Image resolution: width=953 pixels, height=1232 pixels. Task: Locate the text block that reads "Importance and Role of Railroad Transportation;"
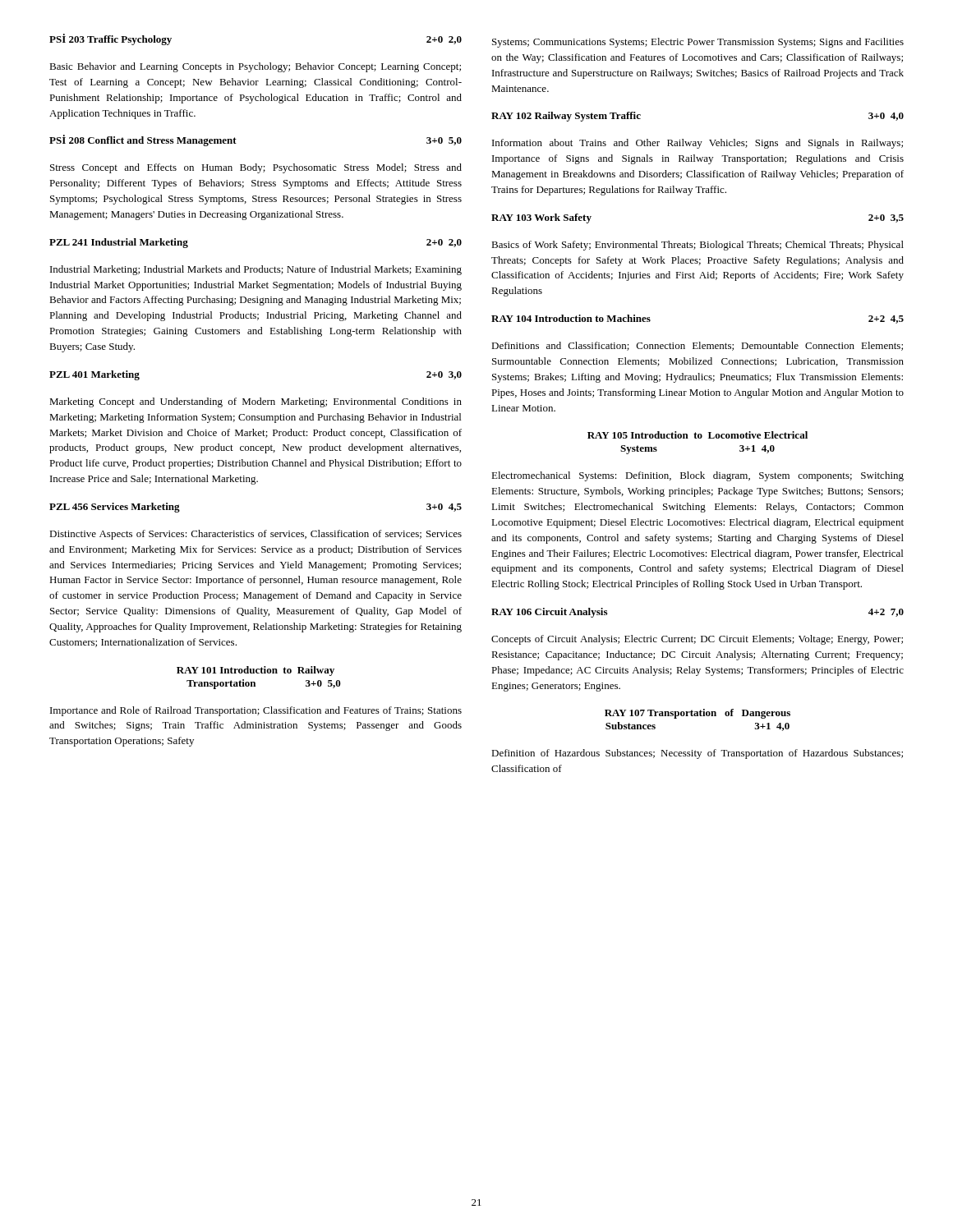coord(255,726)
